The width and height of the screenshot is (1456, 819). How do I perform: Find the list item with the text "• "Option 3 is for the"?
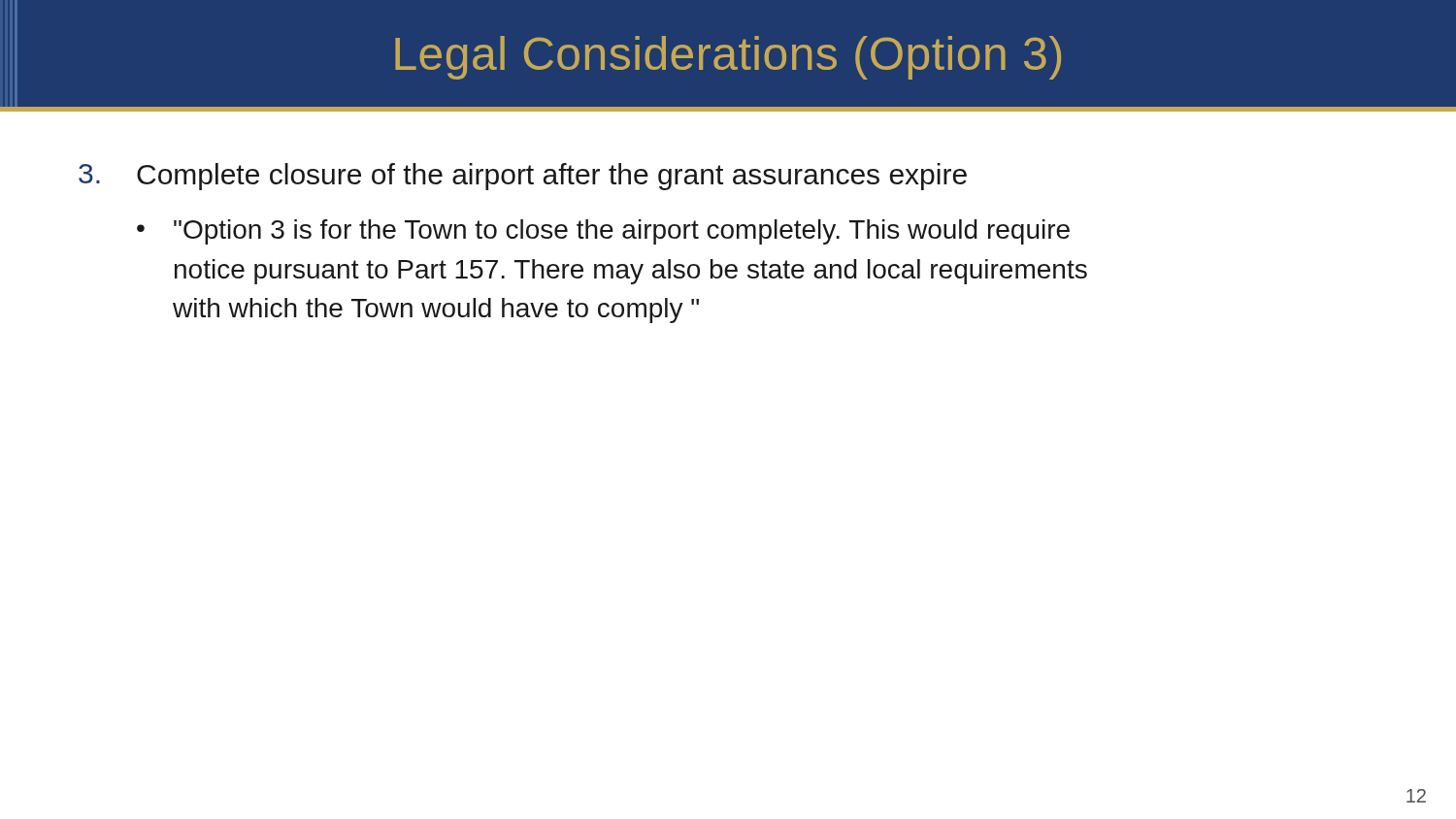(612, 270)
